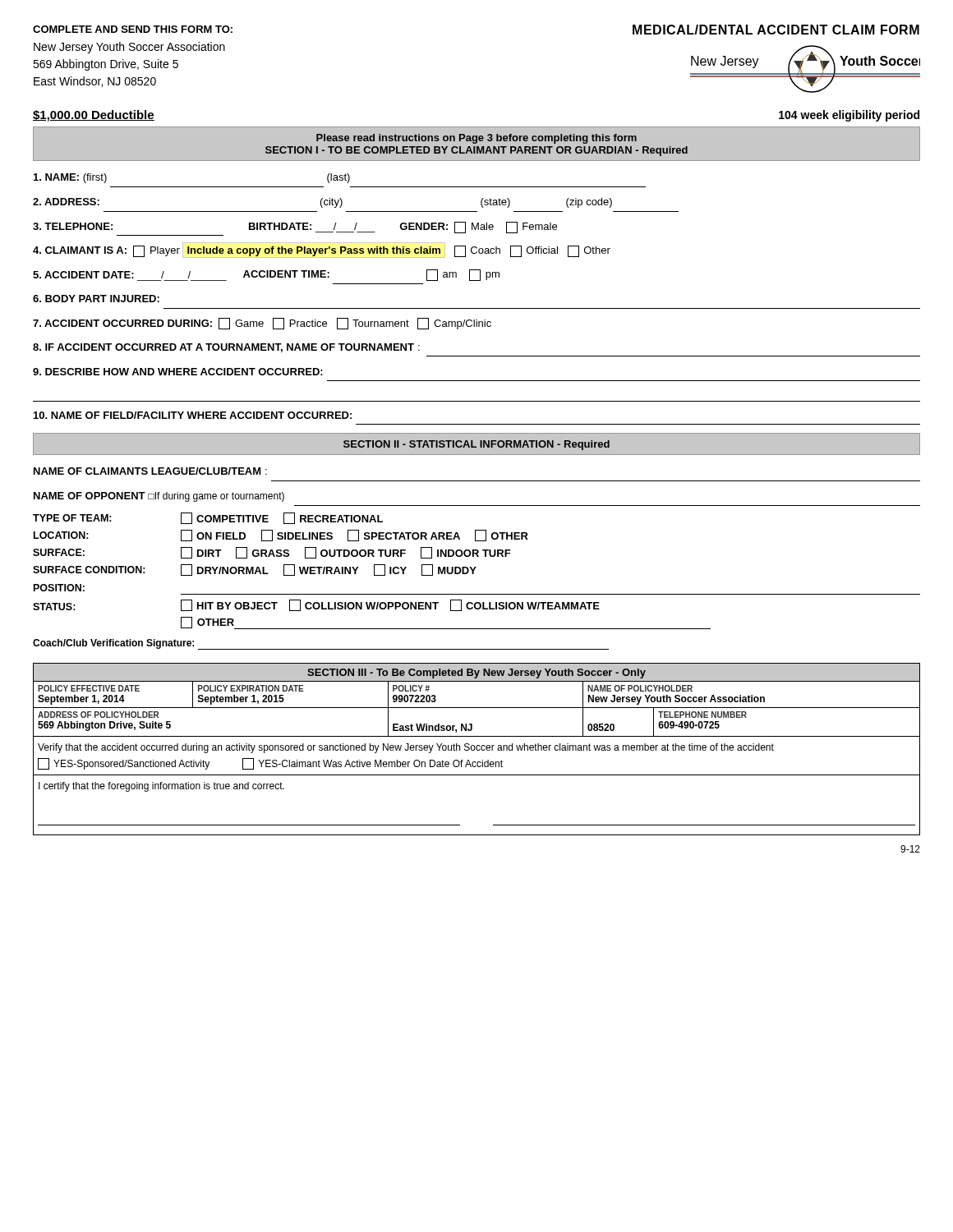The height and width of the screenshot is (1232, 953).
Task: Find the text block that says "New Jersey Youth Soccer Association 569"
Action: (129, 64)
